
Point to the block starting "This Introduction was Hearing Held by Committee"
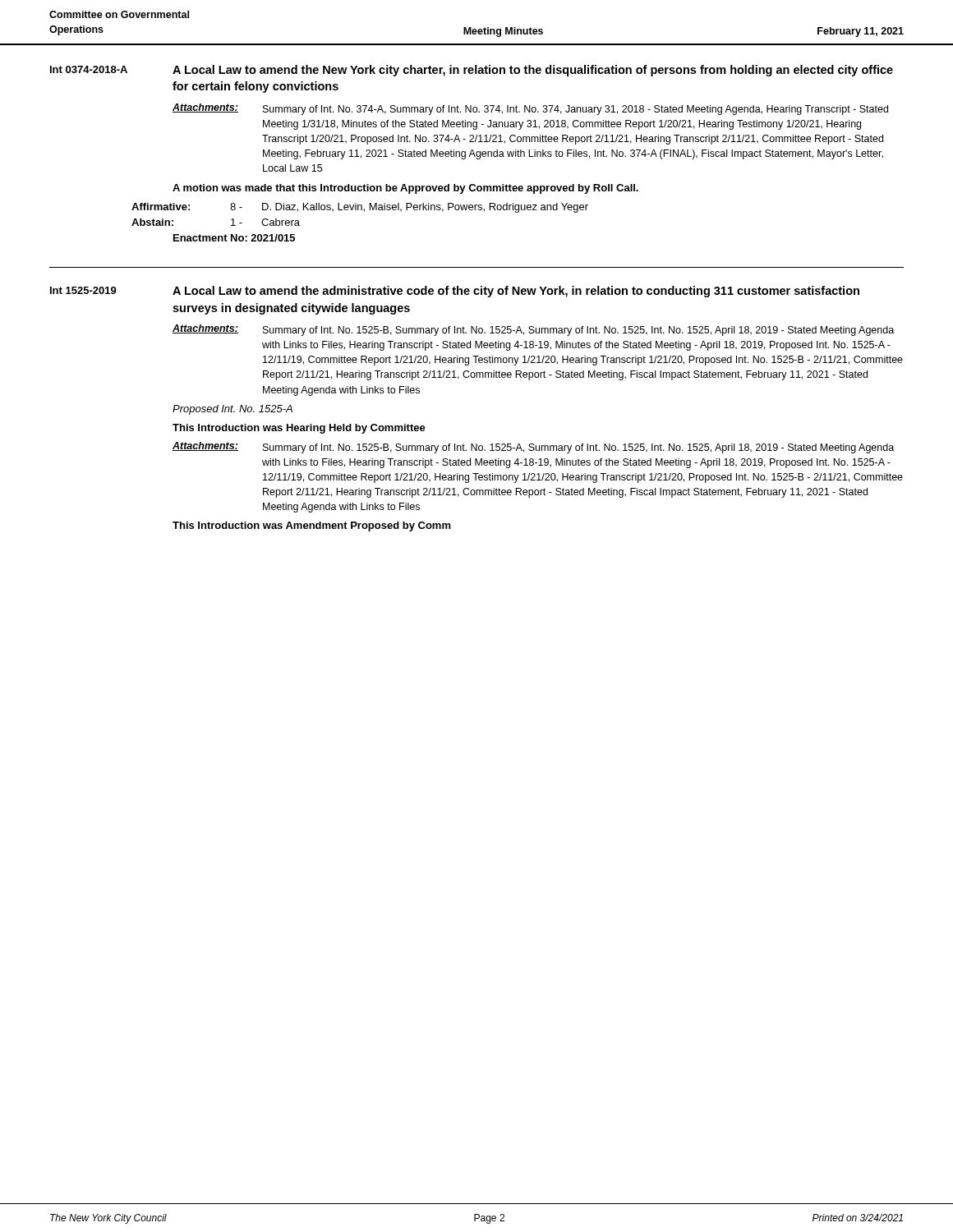299,427
